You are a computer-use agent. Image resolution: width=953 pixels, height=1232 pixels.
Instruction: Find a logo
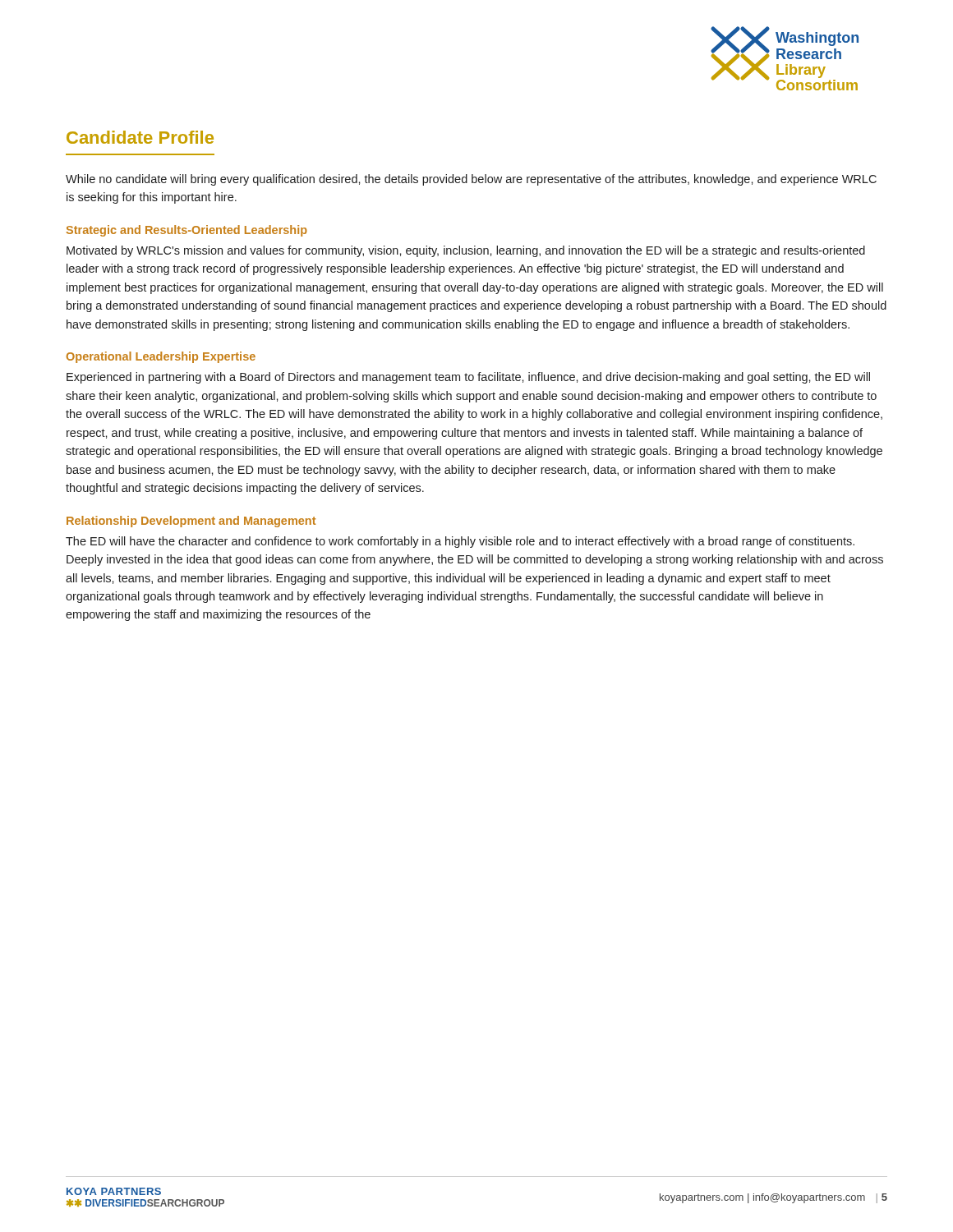click(x=797, y=67)
